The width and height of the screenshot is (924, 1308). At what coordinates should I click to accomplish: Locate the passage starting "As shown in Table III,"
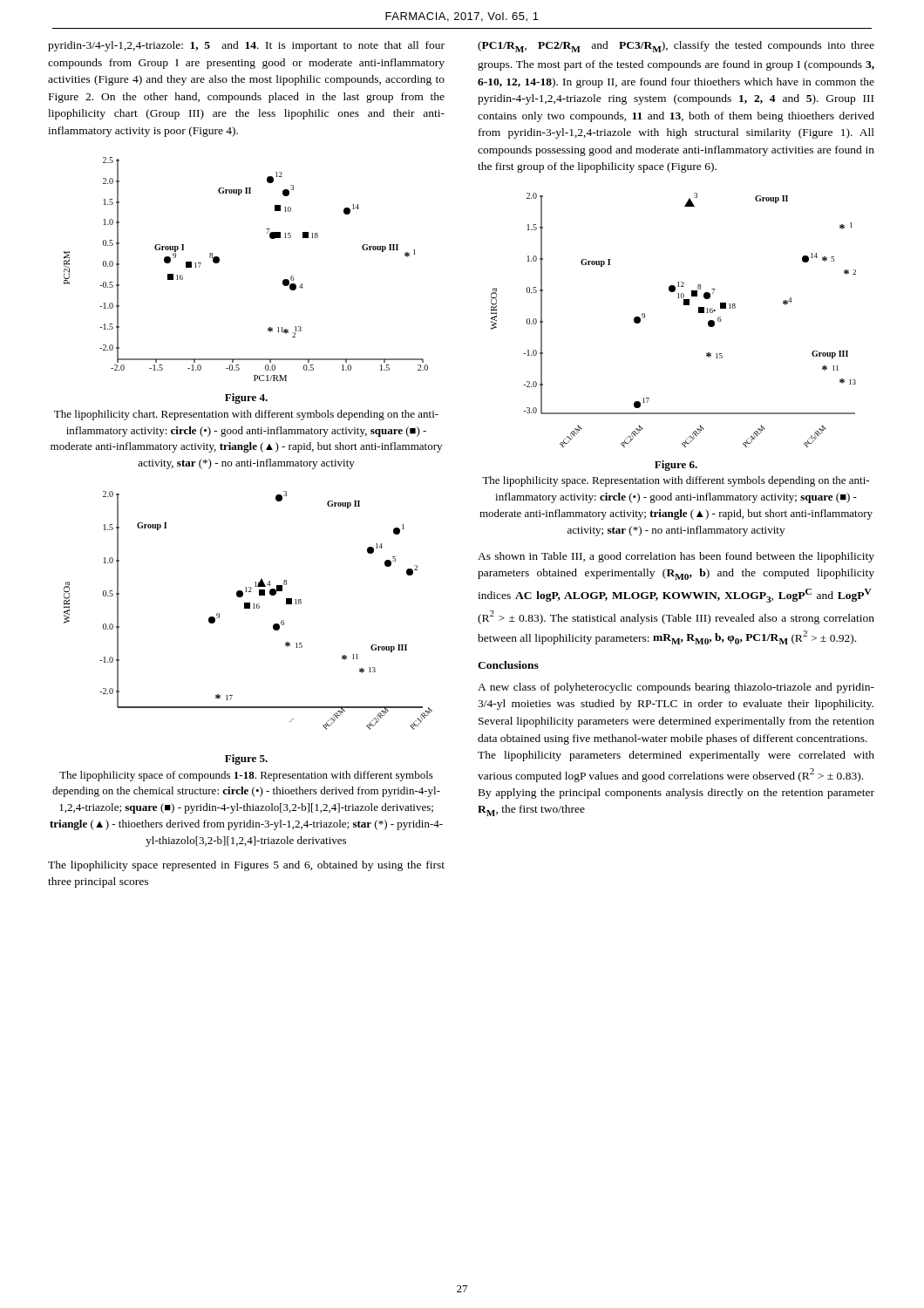pos(676,598)
